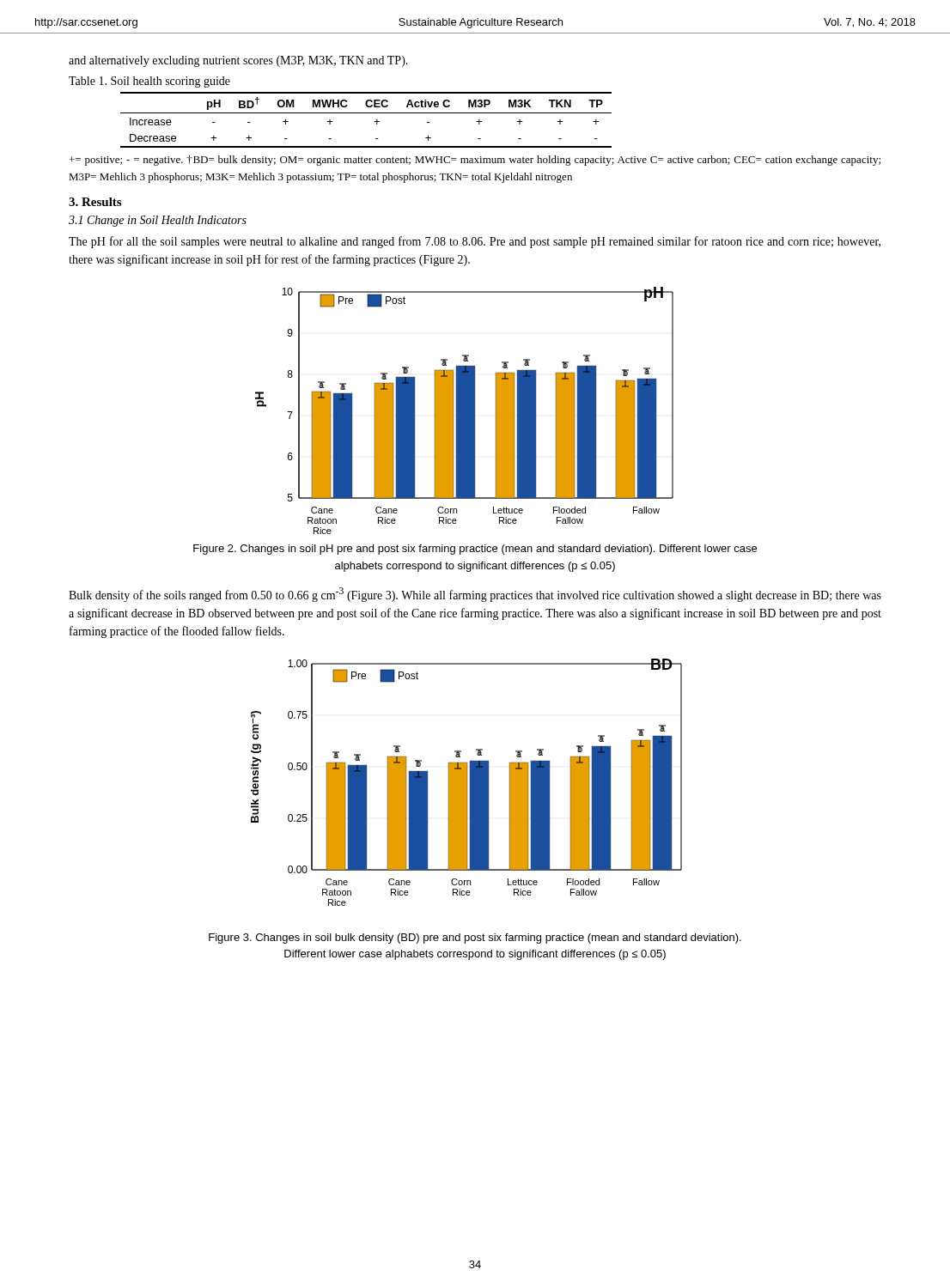Find the text starting "Figure 3. Changes in soil"
The image size is (950, 1288).
click(x=475, y=946)
